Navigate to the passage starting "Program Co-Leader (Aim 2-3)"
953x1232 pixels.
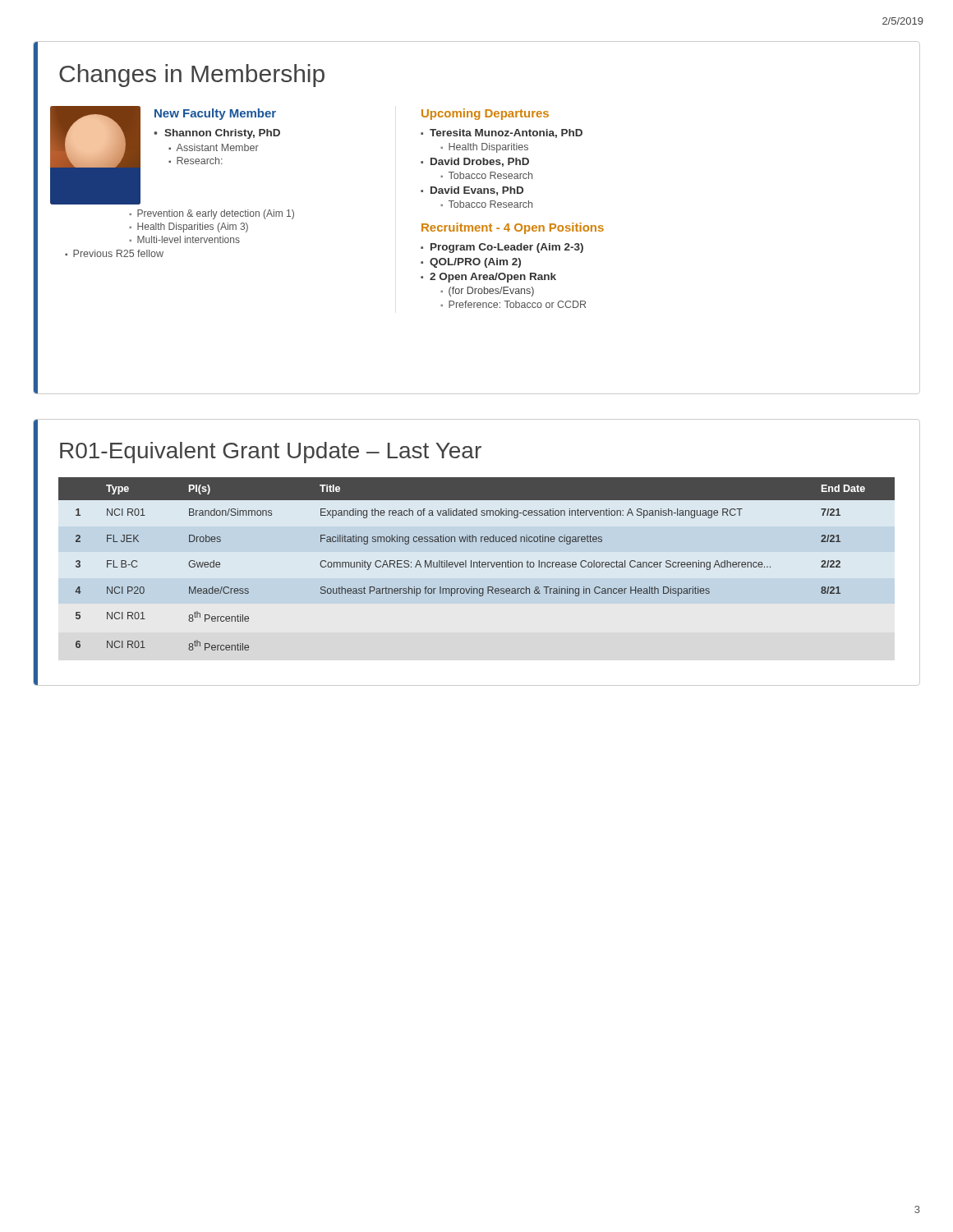click(x=507, y=247)
